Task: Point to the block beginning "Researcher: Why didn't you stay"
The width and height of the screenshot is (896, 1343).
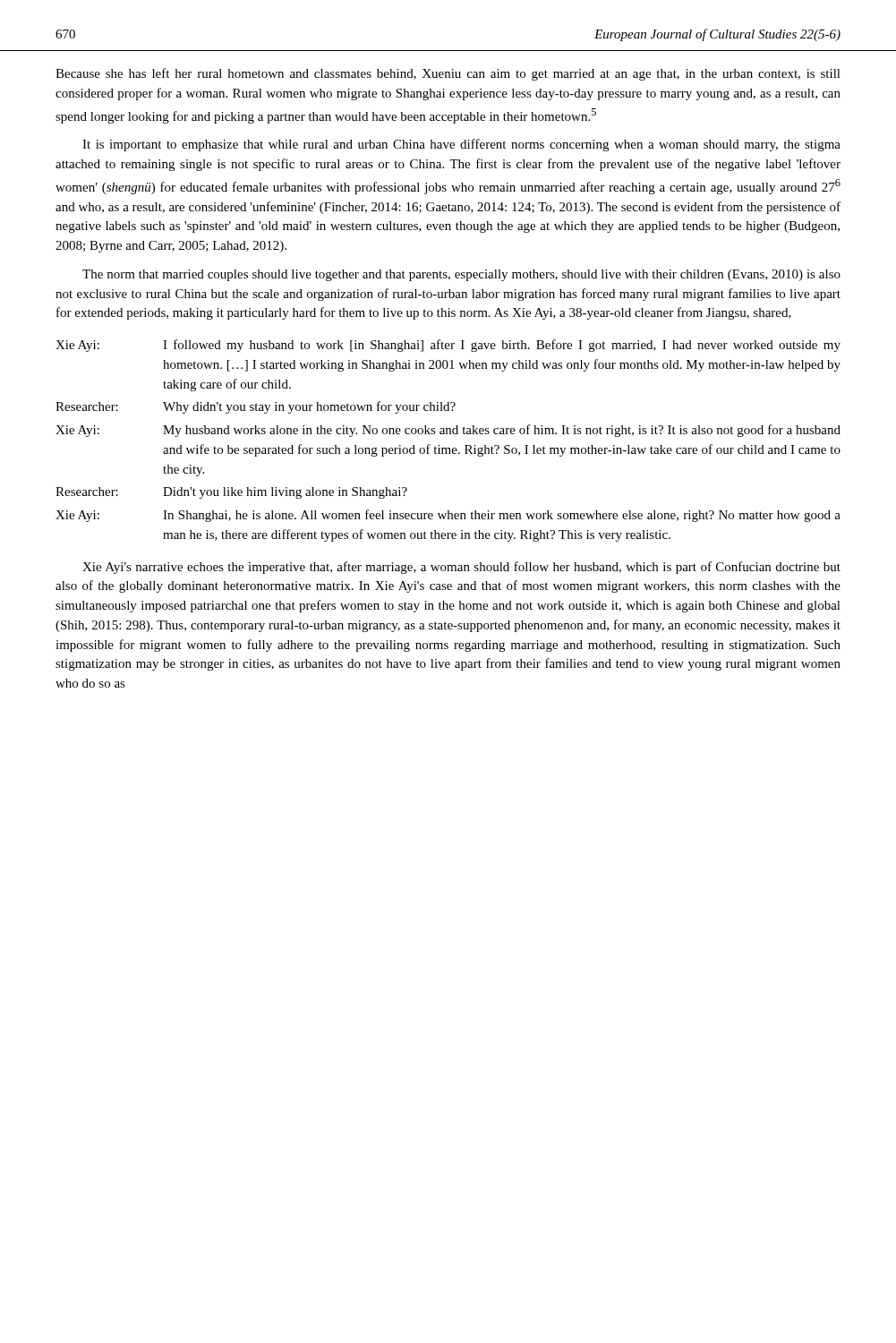Action: pyautogui.click(x=448, y=408)
